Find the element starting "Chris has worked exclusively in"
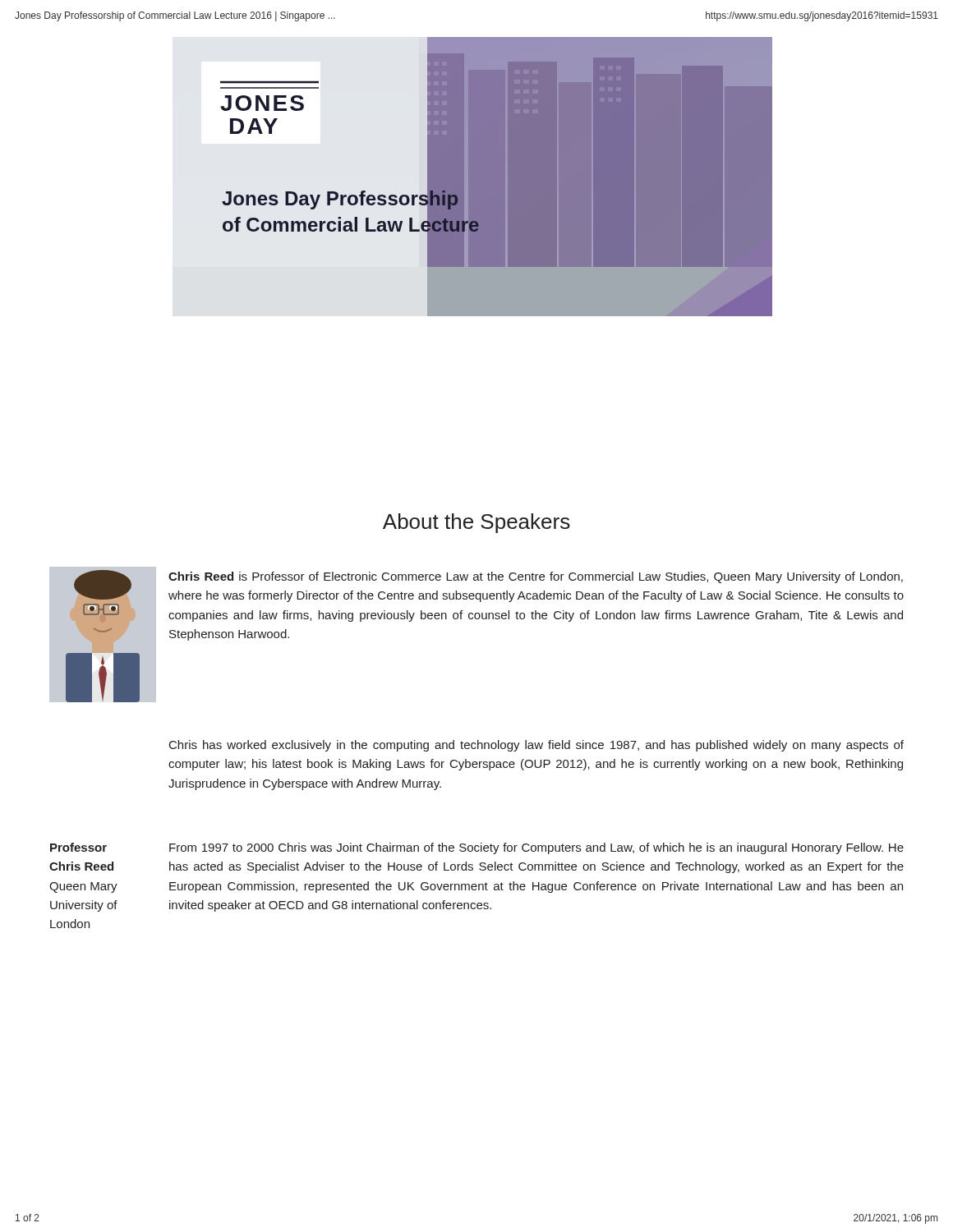953x1232 pixels. tap(536, 764)
